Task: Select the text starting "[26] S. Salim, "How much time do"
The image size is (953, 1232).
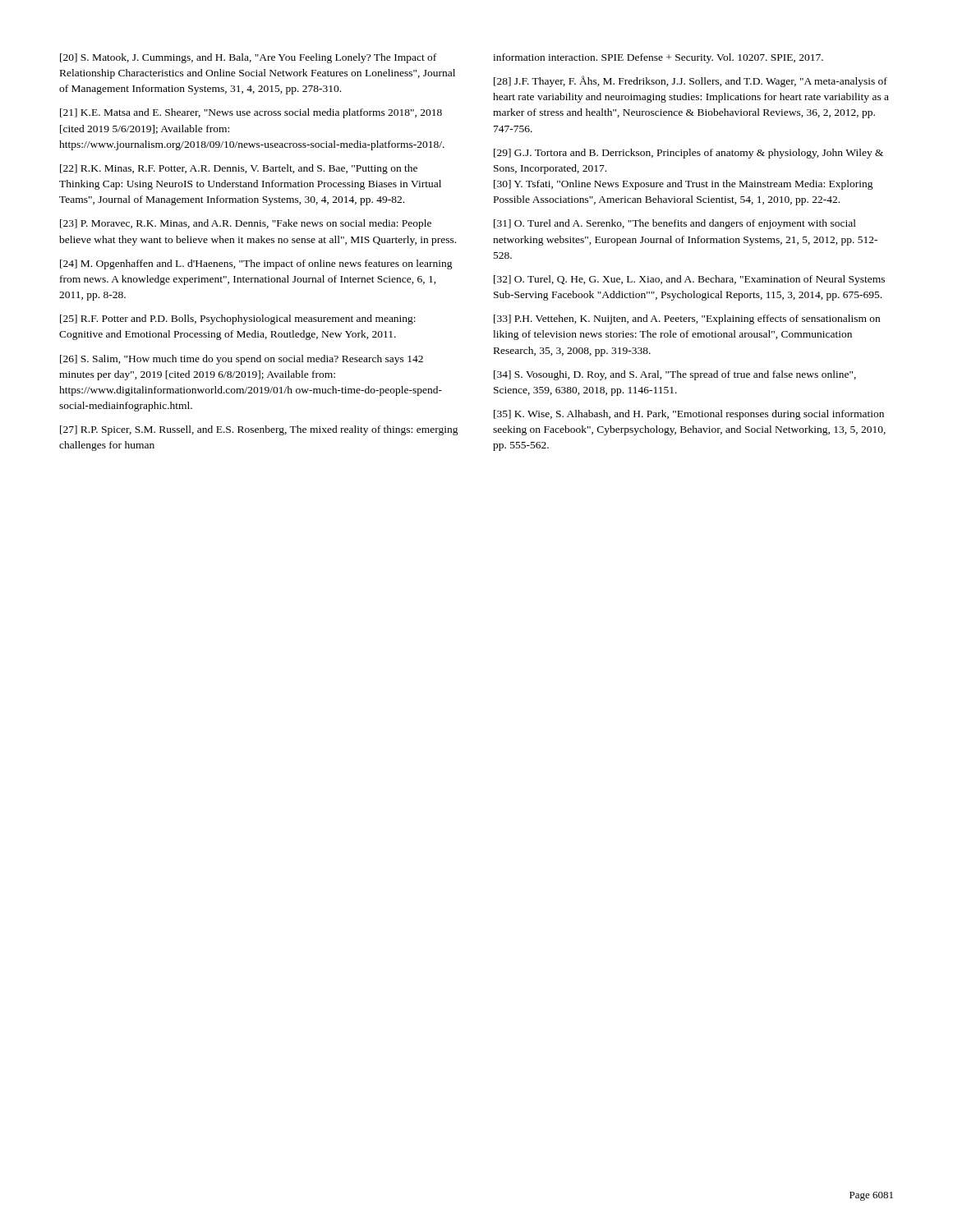Action: 251,382
